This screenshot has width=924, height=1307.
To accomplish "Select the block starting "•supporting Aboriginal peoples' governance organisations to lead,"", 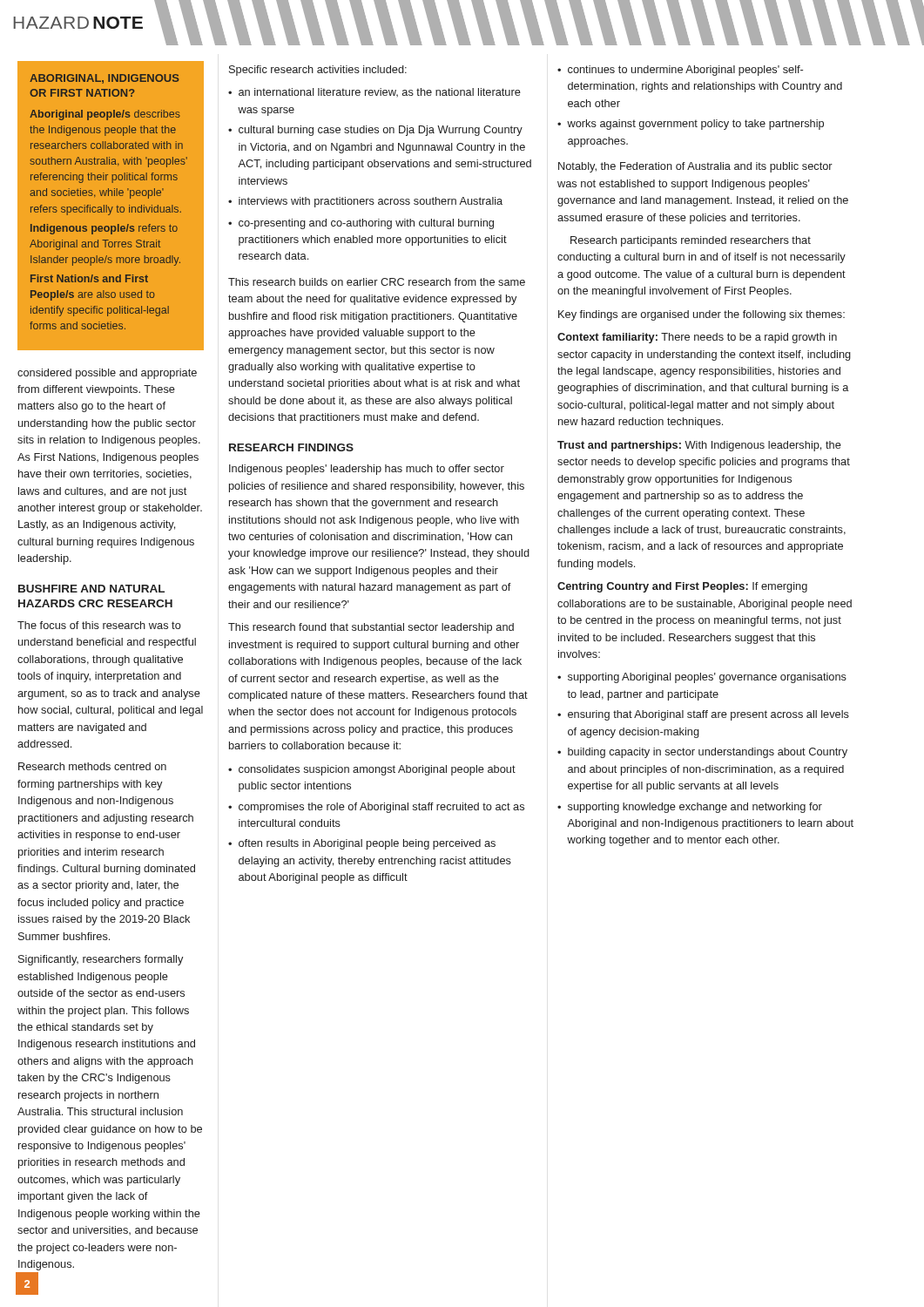I will [706, 686].
